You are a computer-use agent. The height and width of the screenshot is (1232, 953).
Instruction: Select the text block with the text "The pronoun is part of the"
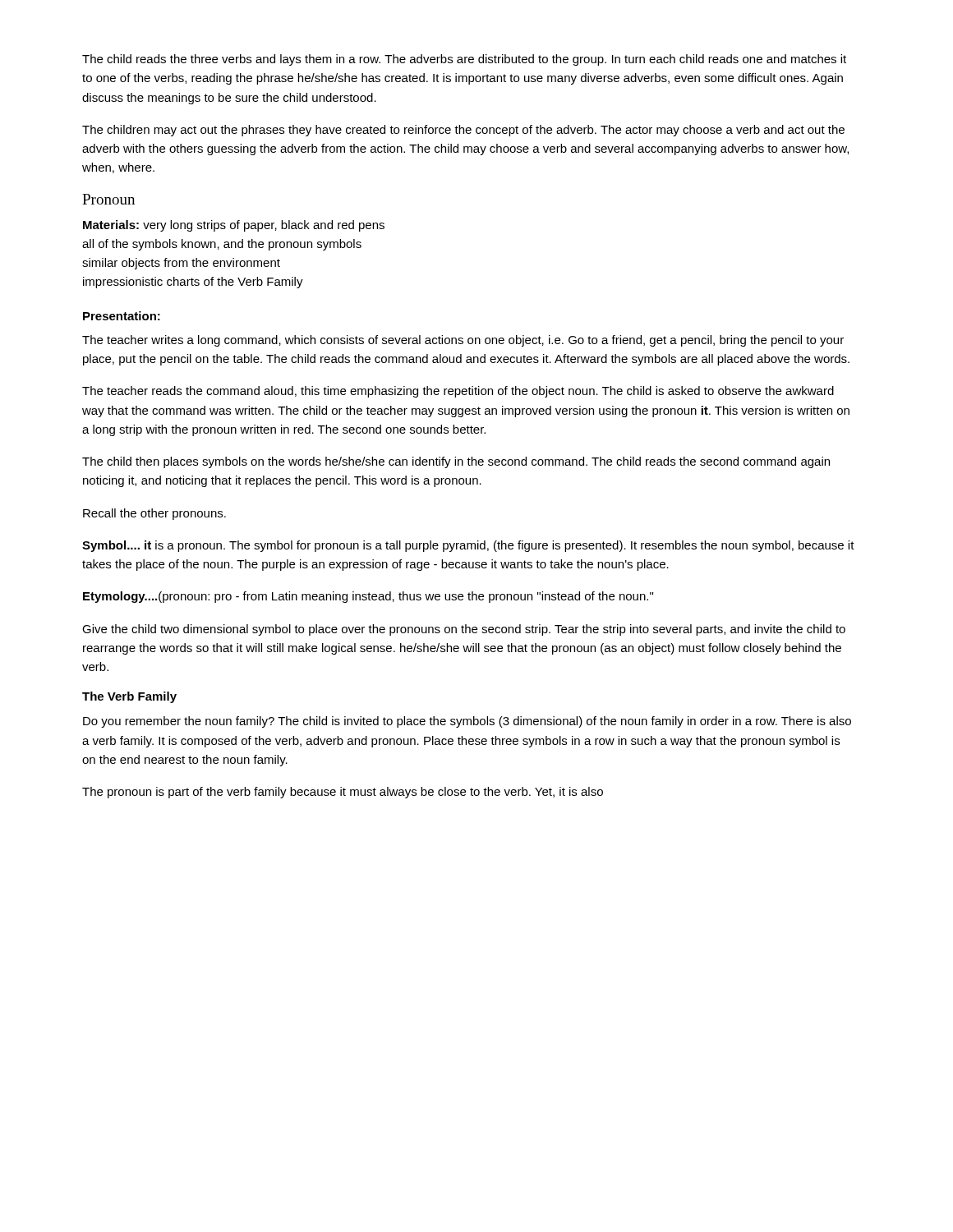point(343,791)
